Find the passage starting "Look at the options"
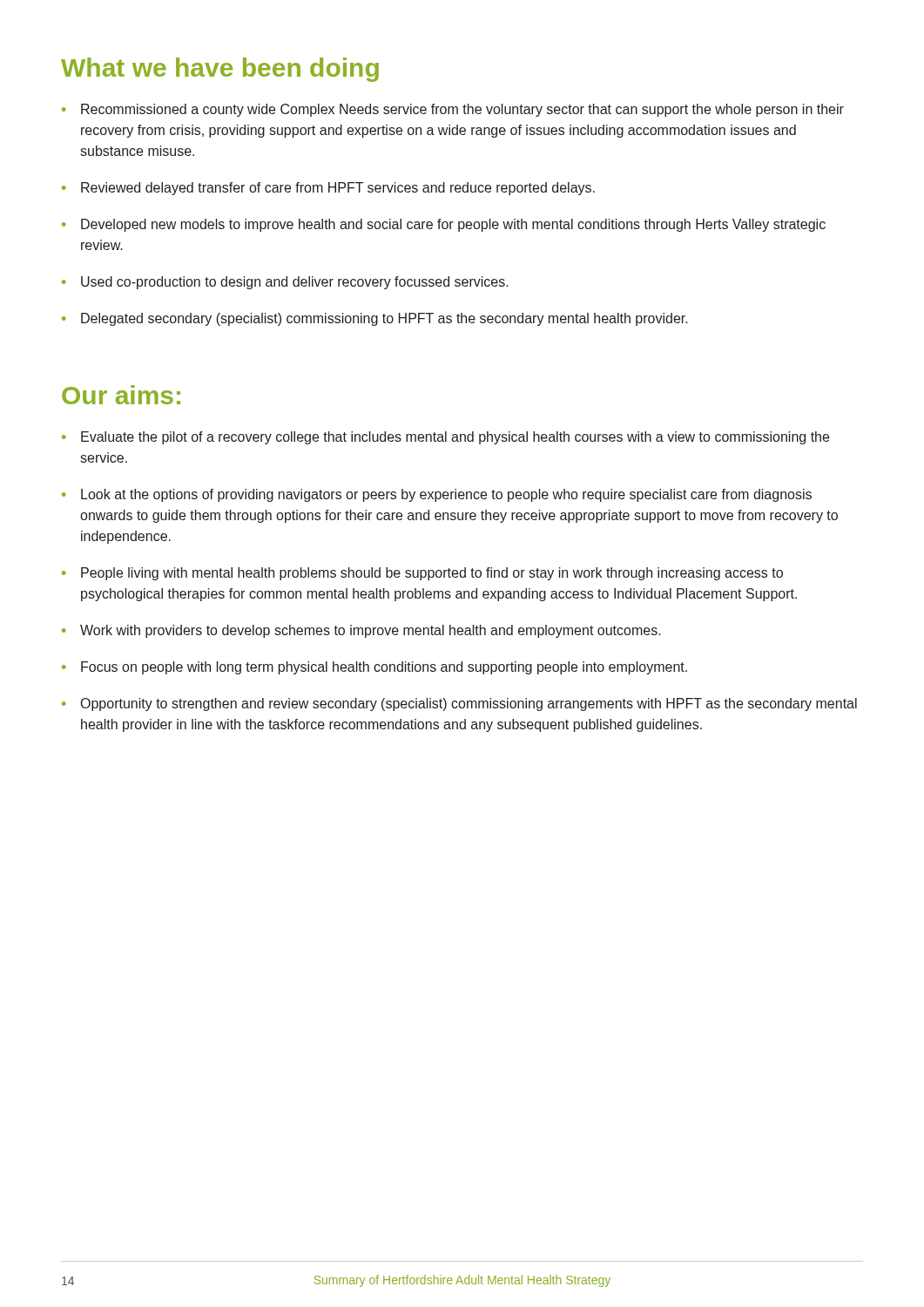 [x=459, y=515]
